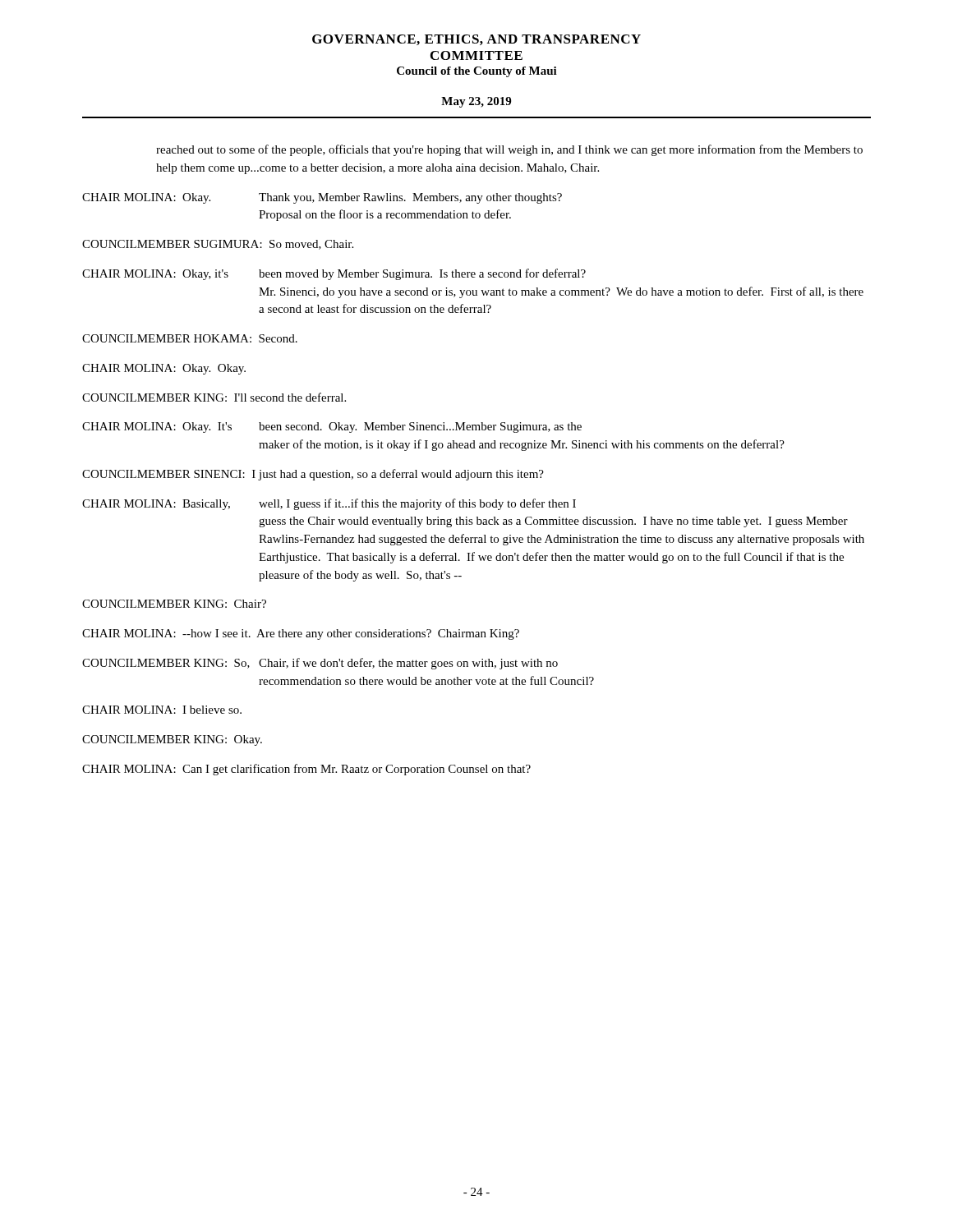The height and width of the screenshot is (1232, 953).
Task: Select the block starting "CHAIR MOLINA: Can I get clarification from"
Action: pyautogui.click(x=306, y=769)
